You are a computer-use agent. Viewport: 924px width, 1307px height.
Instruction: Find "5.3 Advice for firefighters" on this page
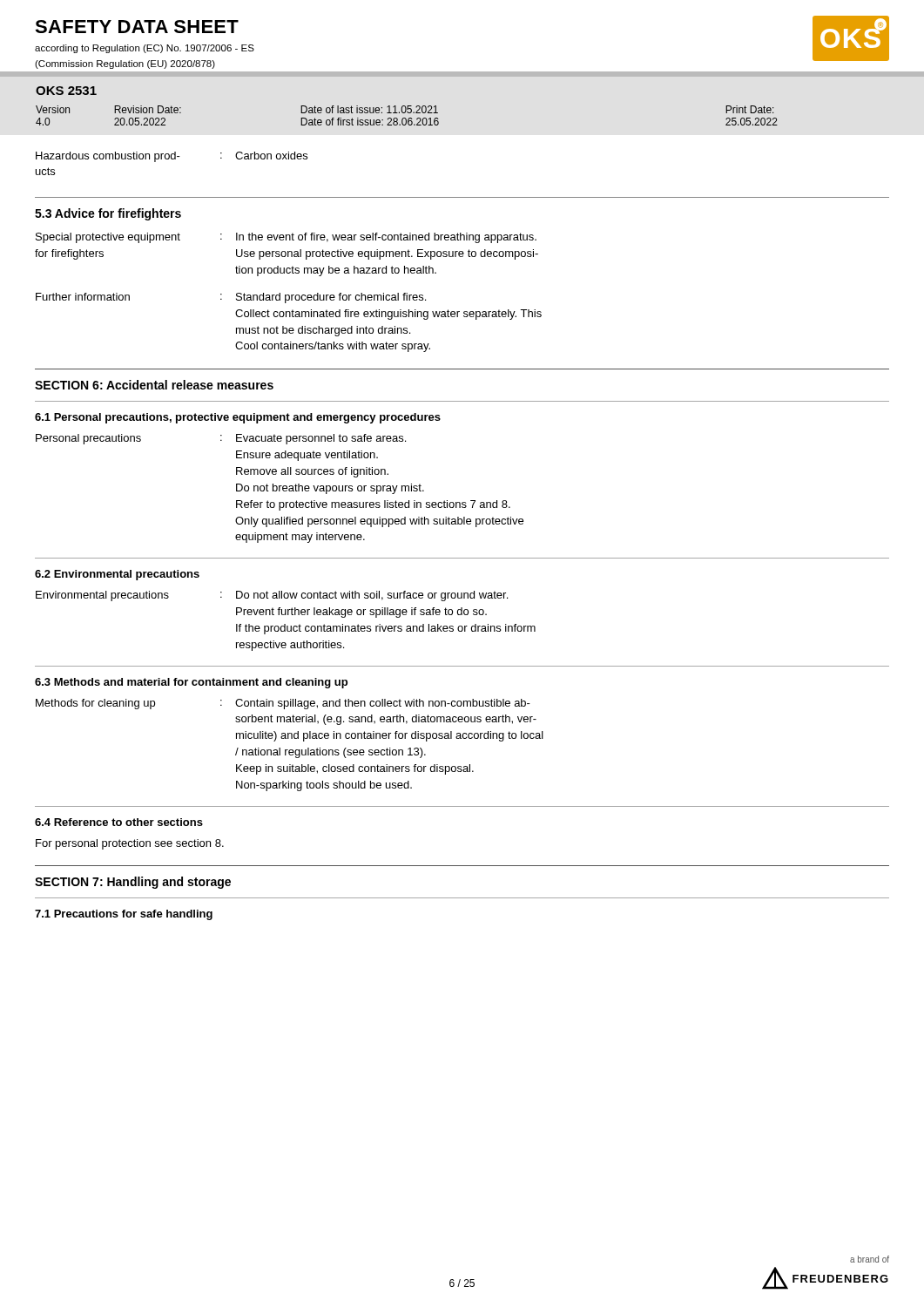click(x=108, y=214)
